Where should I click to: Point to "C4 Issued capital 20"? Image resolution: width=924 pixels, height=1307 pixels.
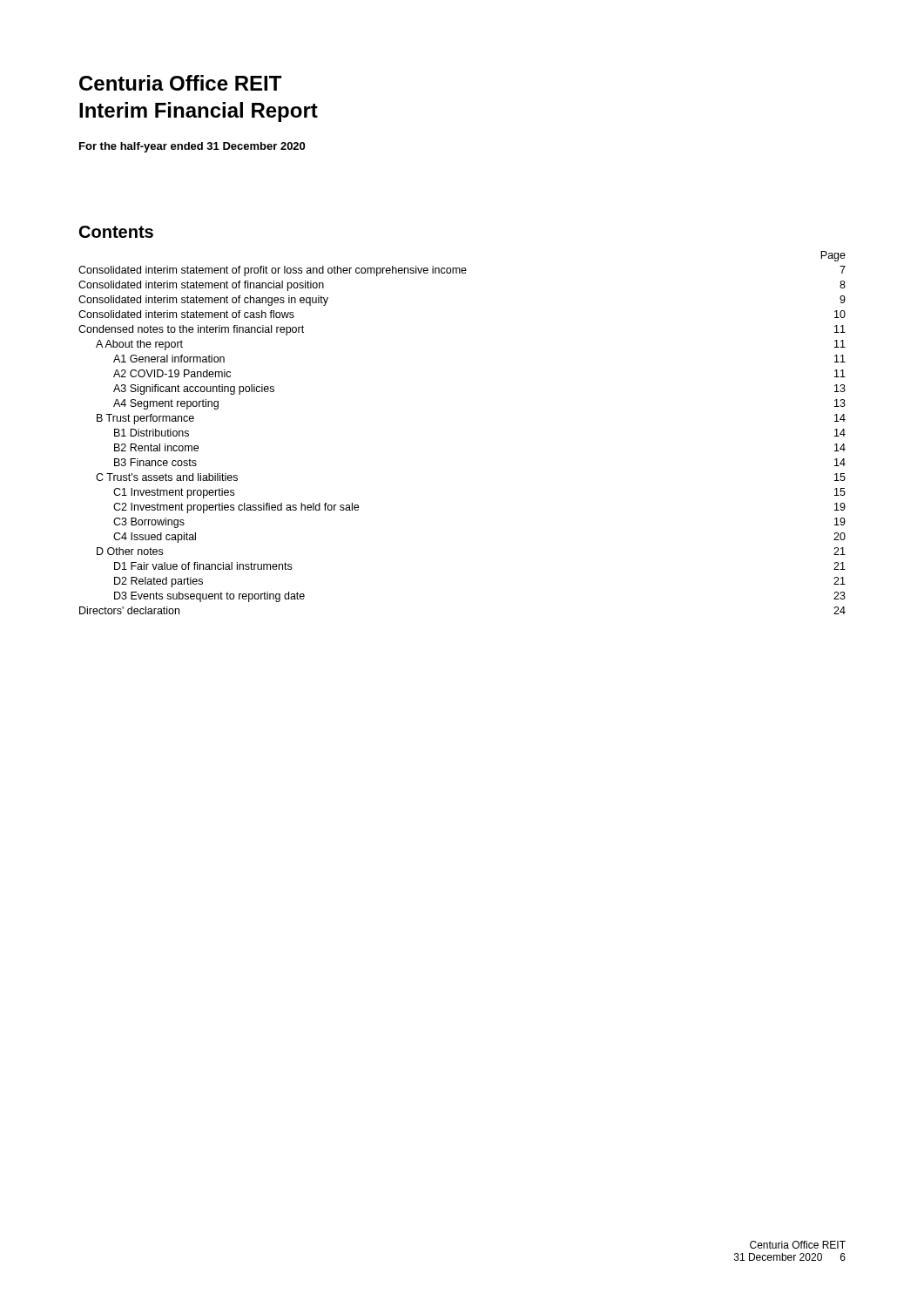tap(156, 537)
